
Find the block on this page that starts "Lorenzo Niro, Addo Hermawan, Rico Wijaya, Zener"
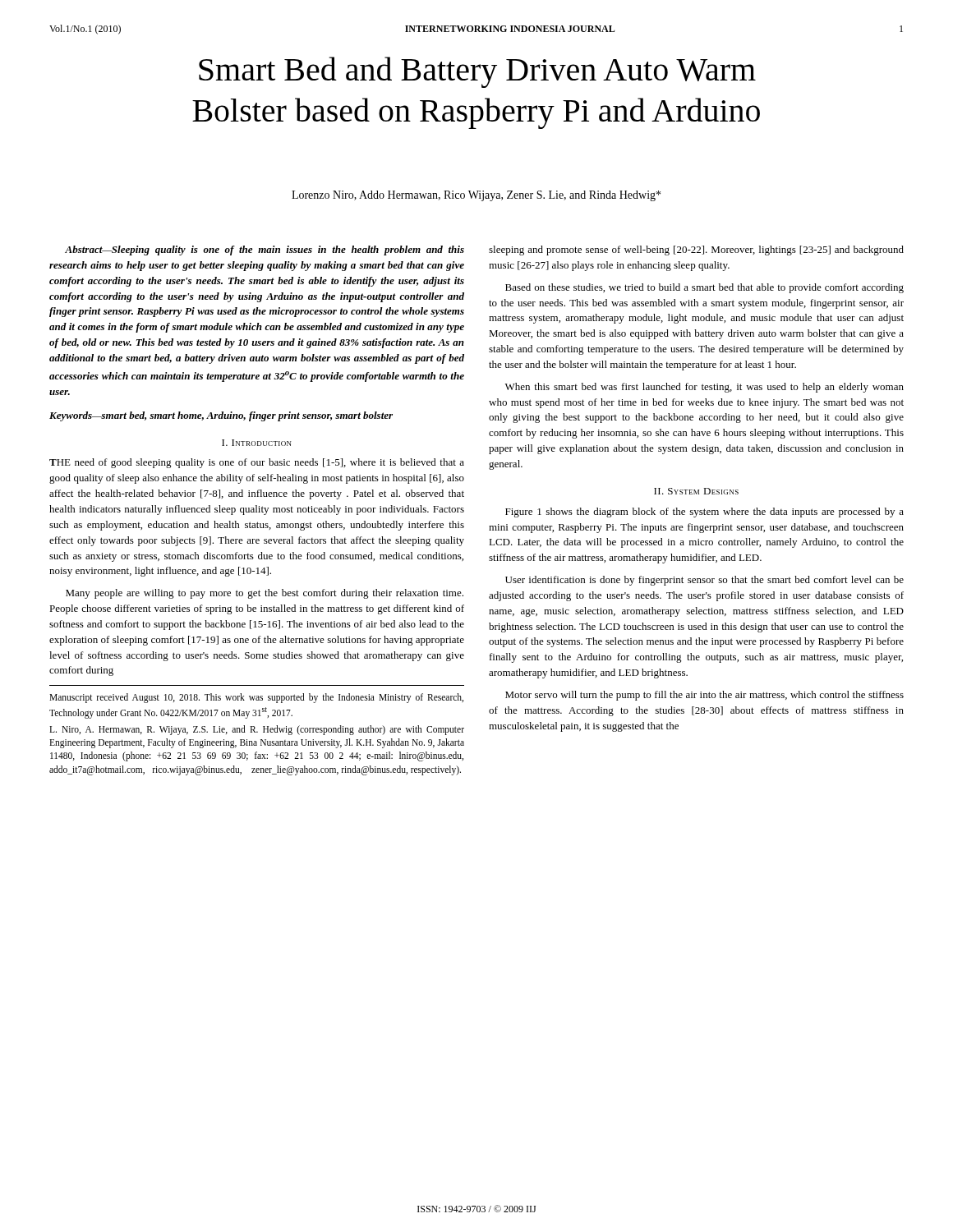click(x=476, y=195)
